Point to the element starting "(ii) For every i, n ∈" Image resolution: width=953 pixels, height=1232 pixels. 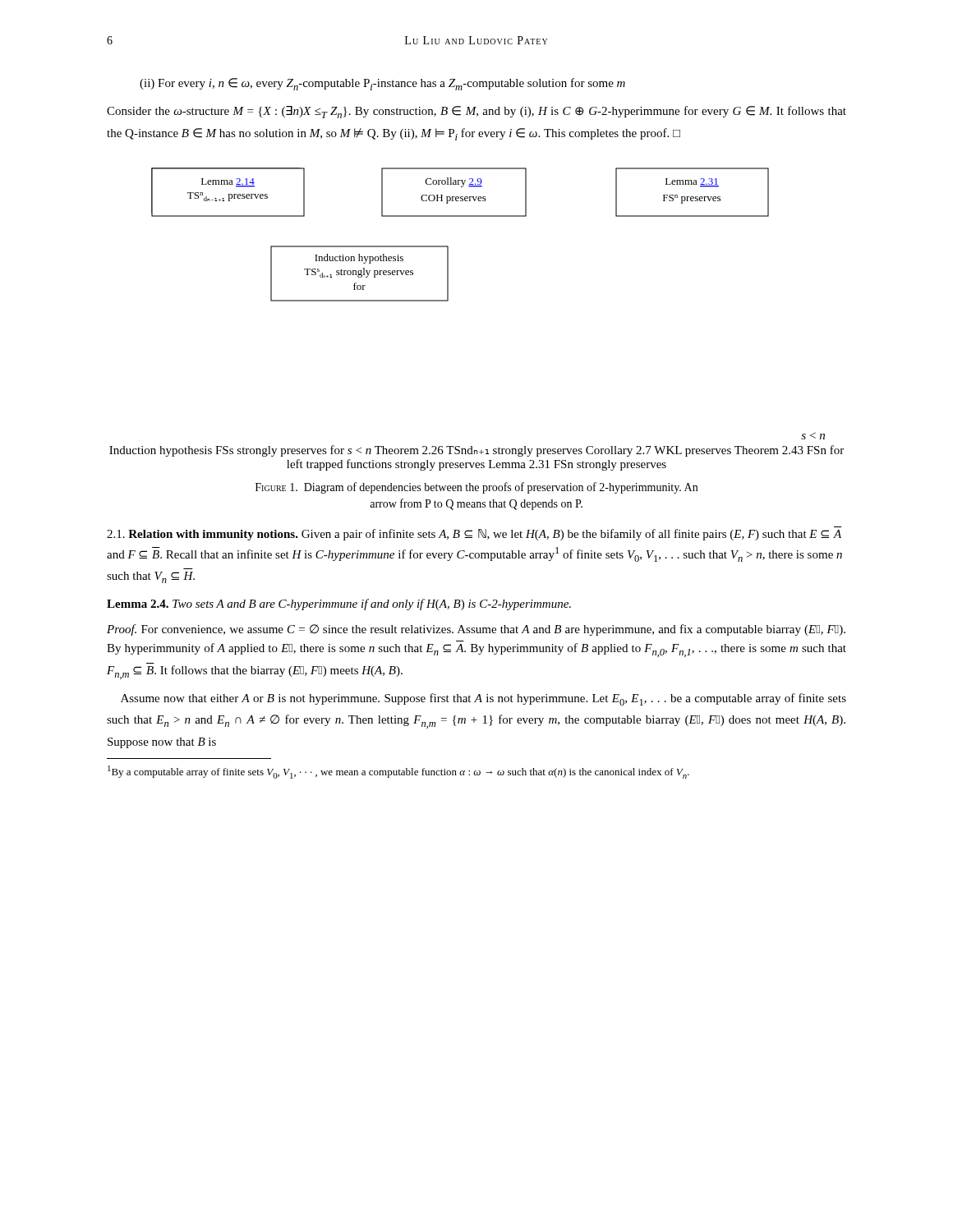coord(383,85)
